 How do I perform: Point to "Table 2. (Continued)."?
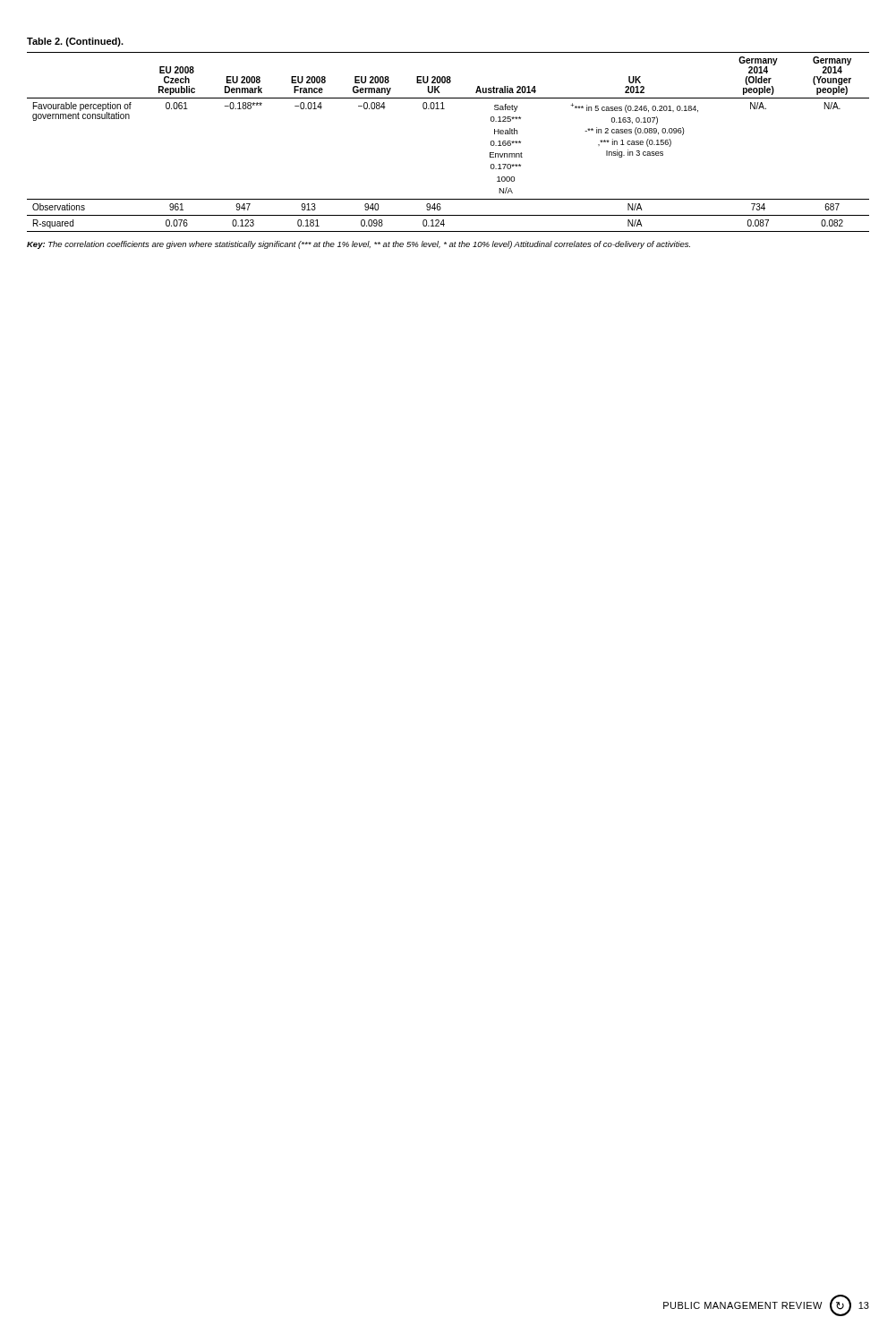pyautogui.click(x=75, y=41)
